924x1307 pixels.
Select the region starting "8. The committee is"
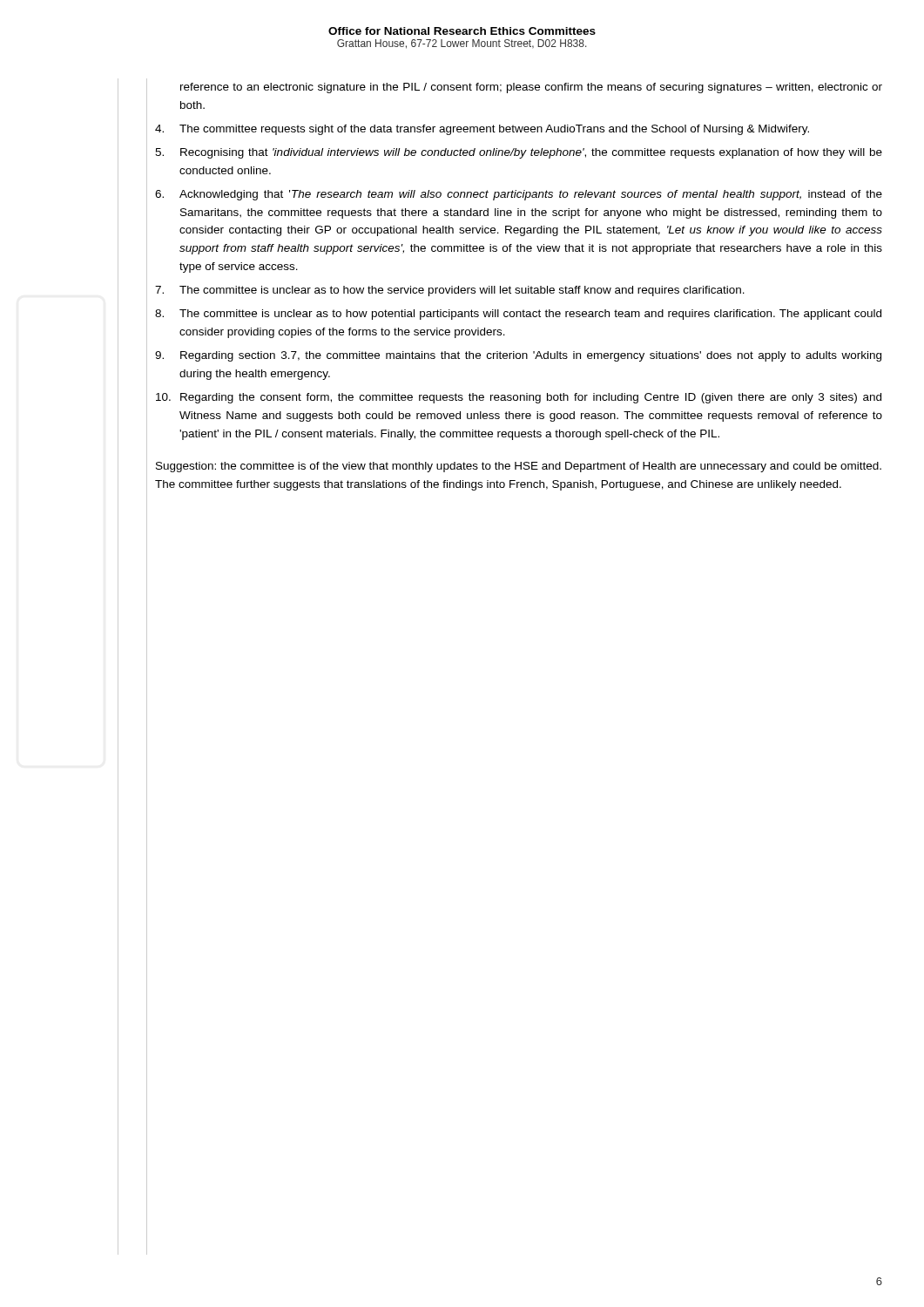(519, 323)
